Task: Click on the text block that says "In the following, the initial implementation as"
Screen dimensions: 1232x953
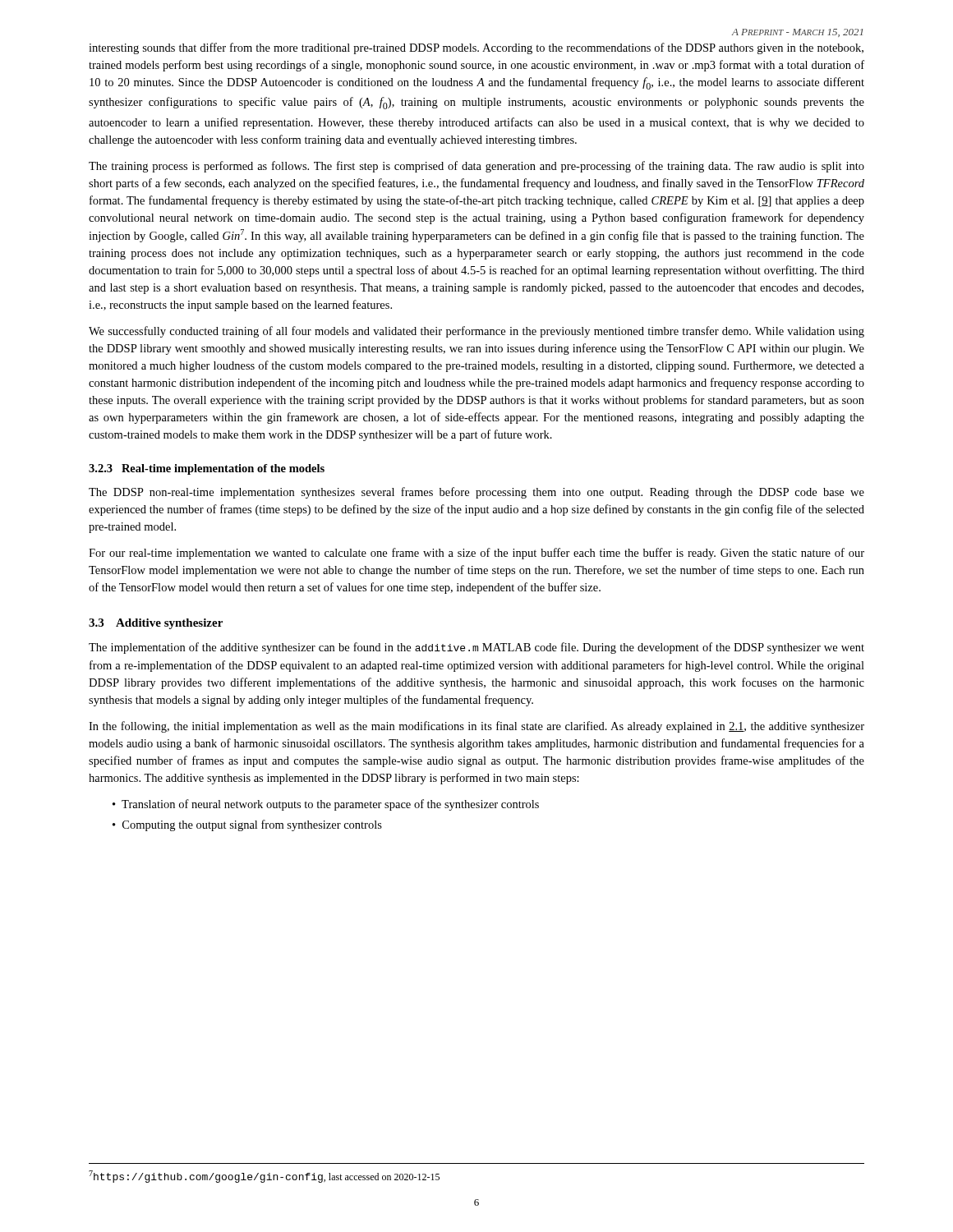Action: [x=476, y=752]
